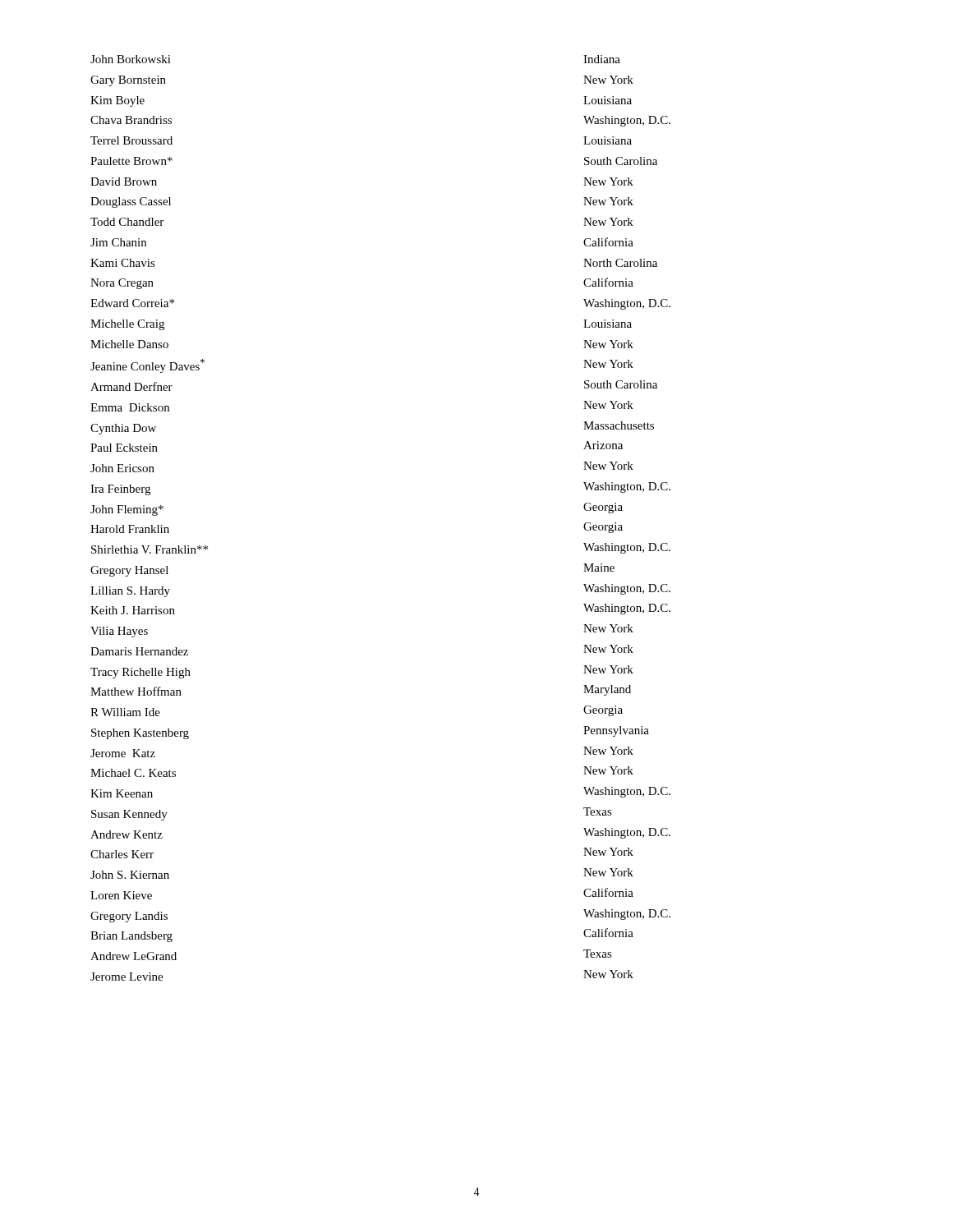953x1232 pixels.
Task: Navigate to the text block starting "Lillian S. Hardy"
Action: tap(130, 590)
